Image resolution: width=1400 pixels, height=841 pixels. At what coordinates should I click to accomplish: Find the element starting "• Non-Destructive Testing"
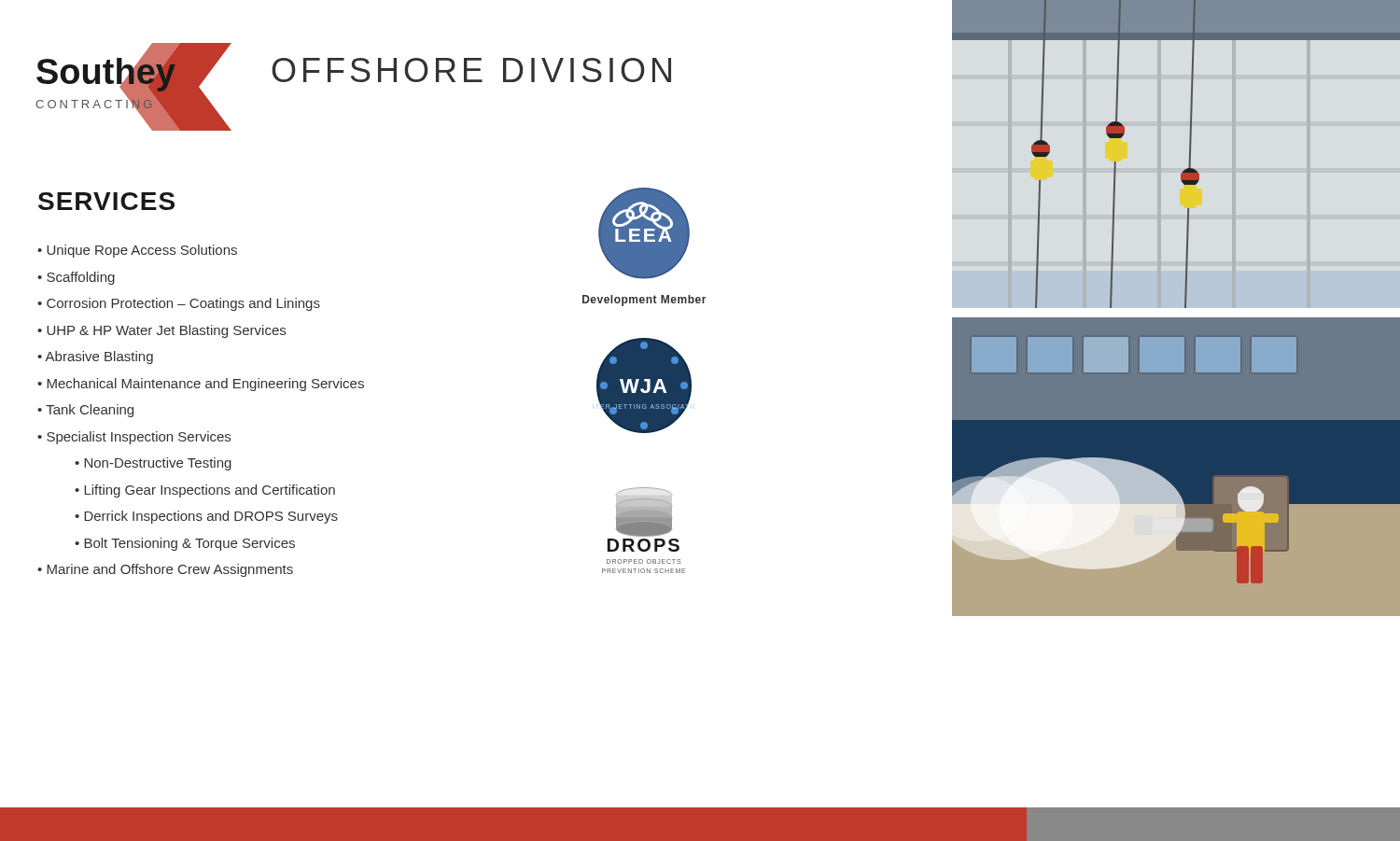(x=153, y=463)
